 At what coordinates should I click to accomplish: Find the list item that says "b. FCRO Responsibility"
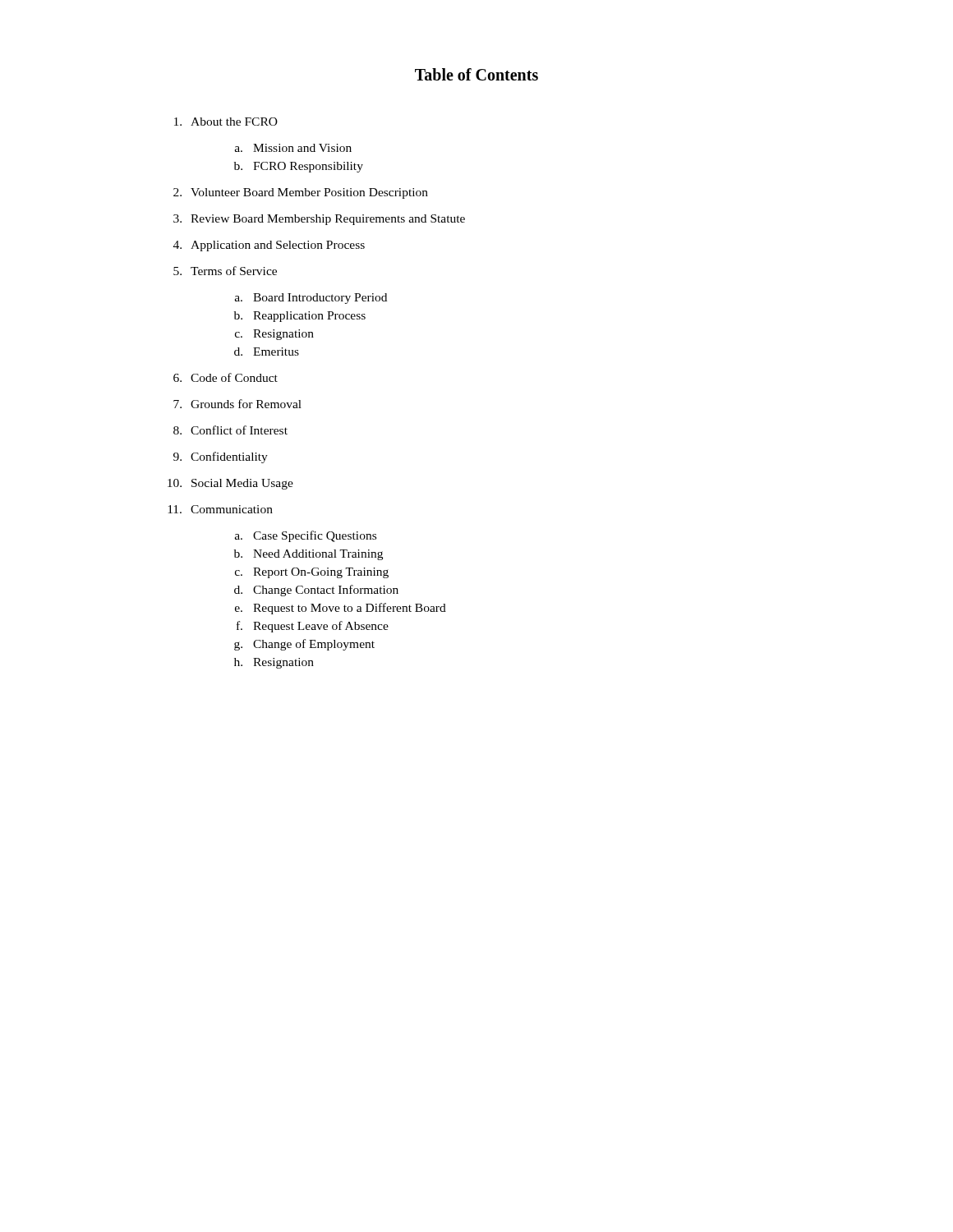tap(288, 166)
